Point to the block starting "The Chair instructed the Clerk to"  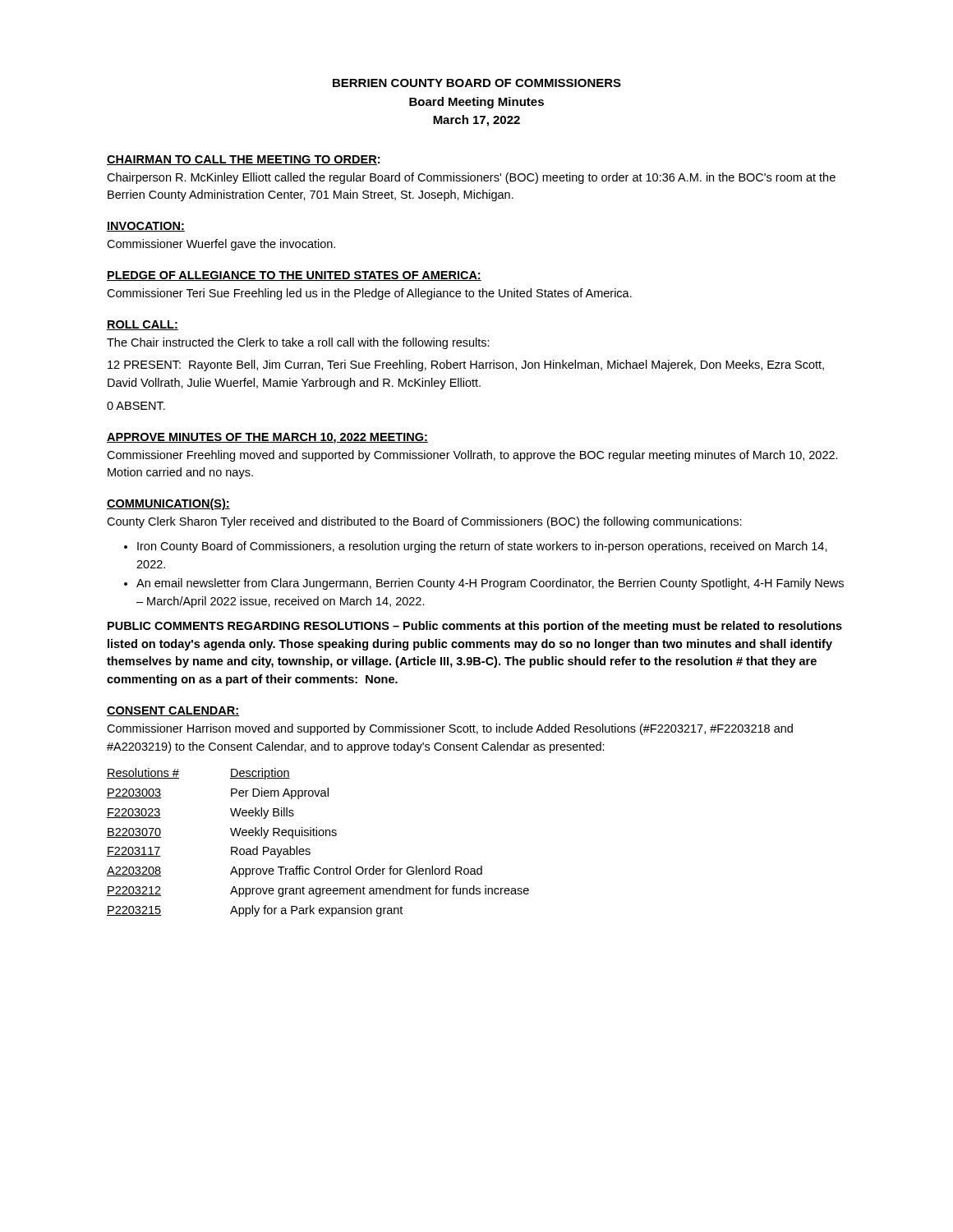click(x=476, y=343)
